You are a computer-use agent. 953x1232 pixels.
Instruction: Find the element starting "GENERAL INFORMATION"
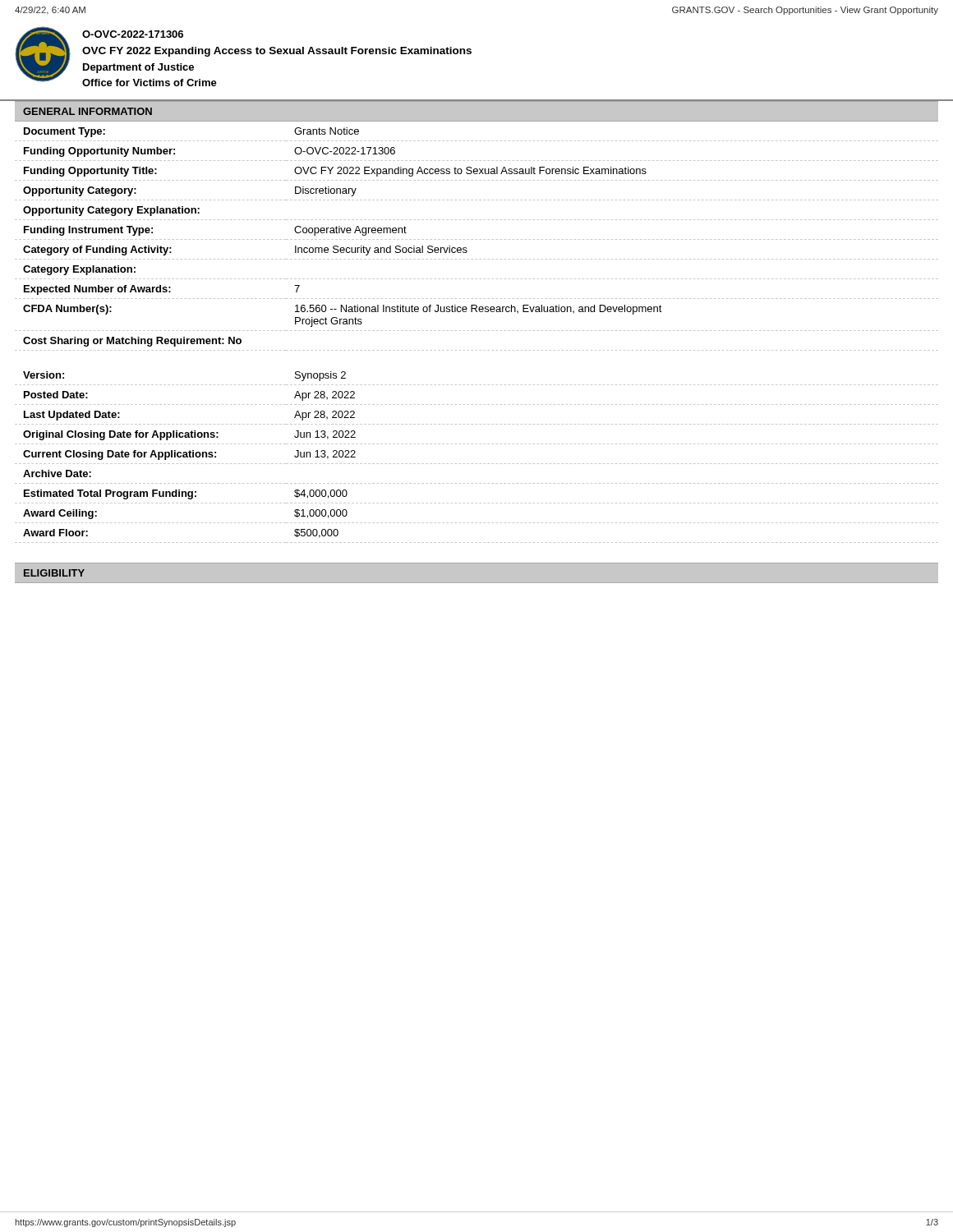click(x=88, y=111)
